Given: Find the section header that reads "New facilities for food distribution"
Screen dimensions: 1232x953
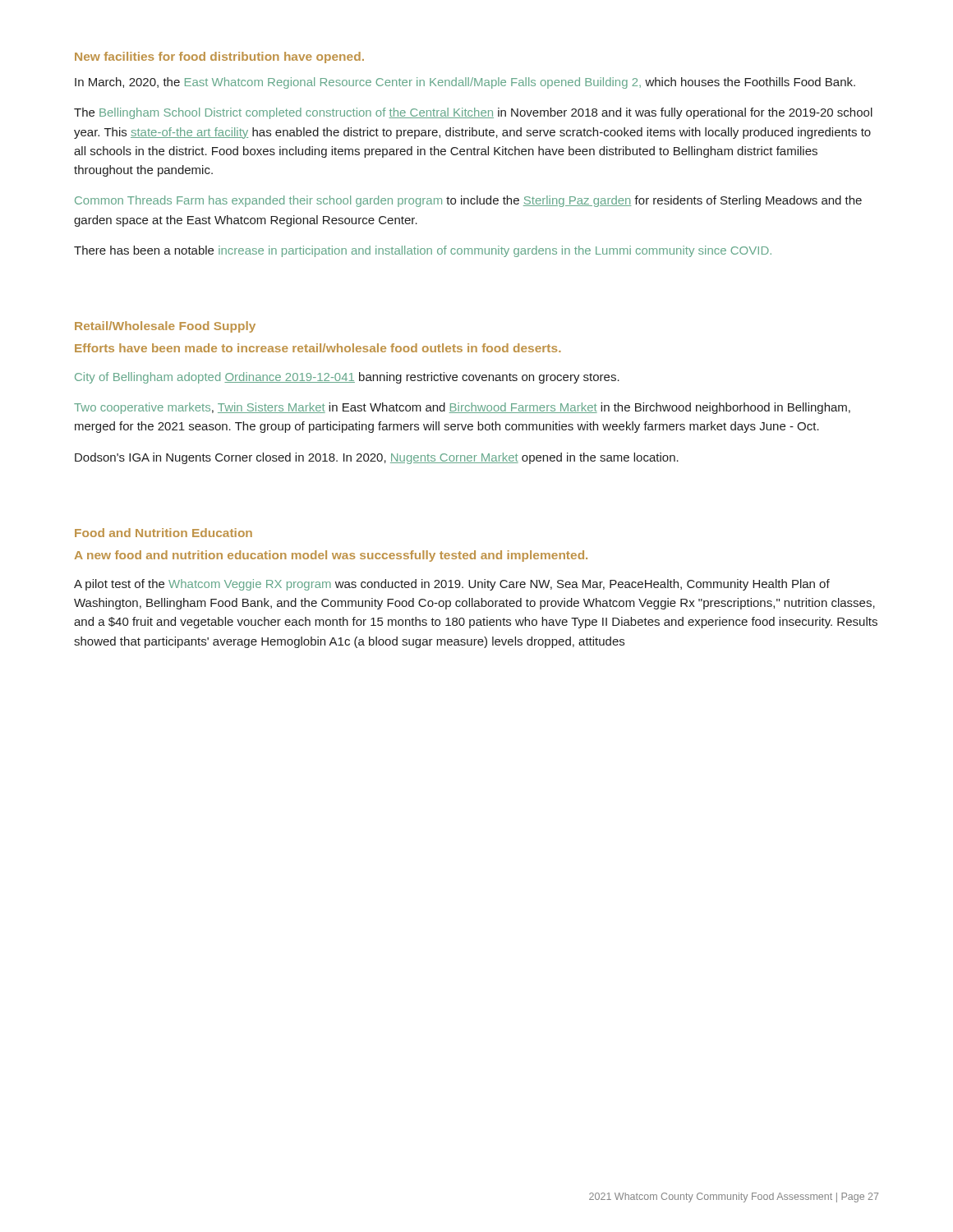Looking at the screenshot, I should 219,56.
